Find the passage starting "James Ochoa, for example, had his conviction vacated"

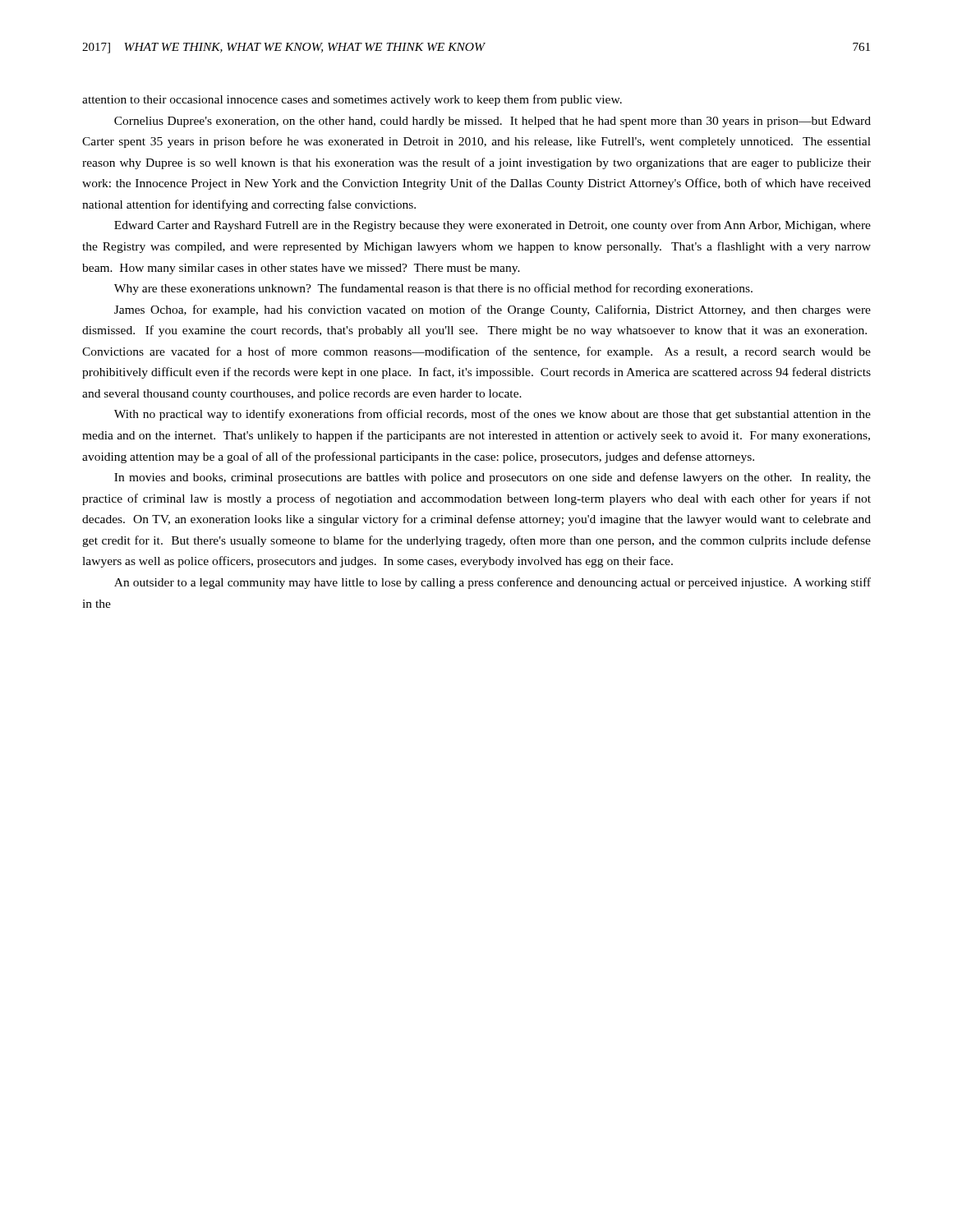(x=476, y=351)
